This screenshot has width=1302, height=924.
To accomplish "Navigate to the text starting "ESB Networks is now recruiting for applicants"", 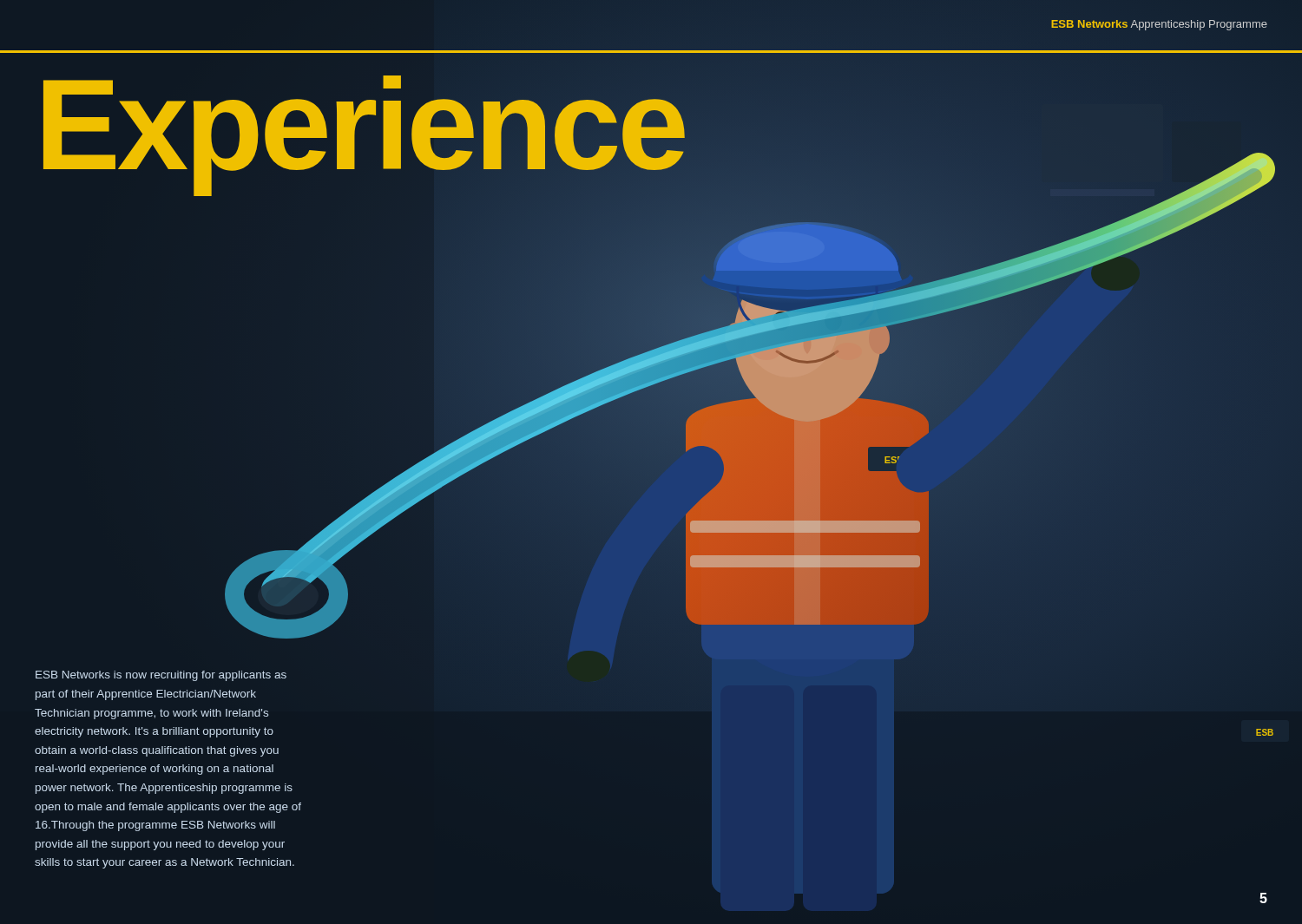I will [x=168, y=769].
